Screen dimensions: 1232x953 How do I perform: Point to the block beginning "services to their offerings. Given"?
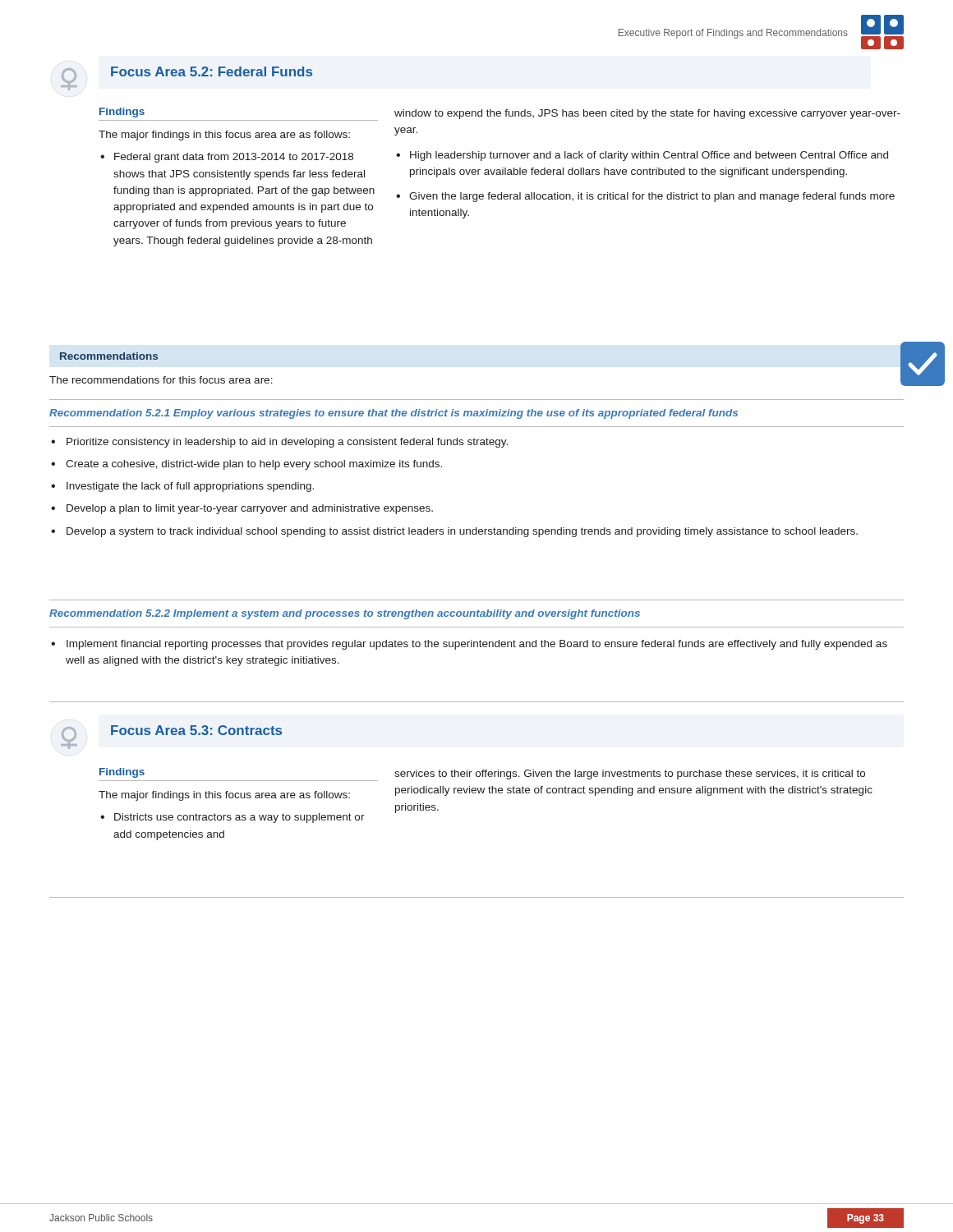[633, 790]
